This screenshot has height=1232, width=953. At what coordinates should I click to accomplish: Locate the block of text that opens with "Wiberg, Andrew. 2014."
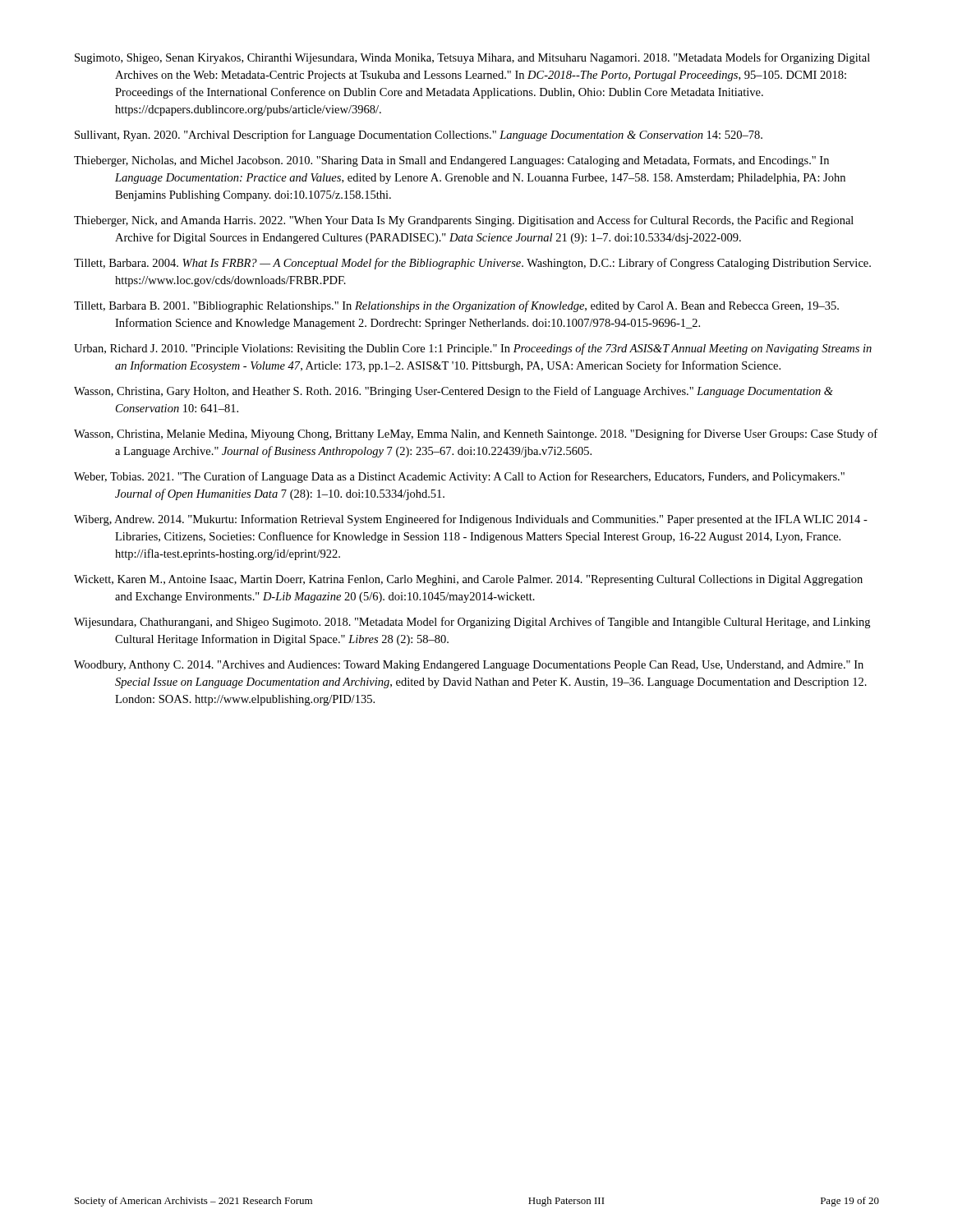471,537
